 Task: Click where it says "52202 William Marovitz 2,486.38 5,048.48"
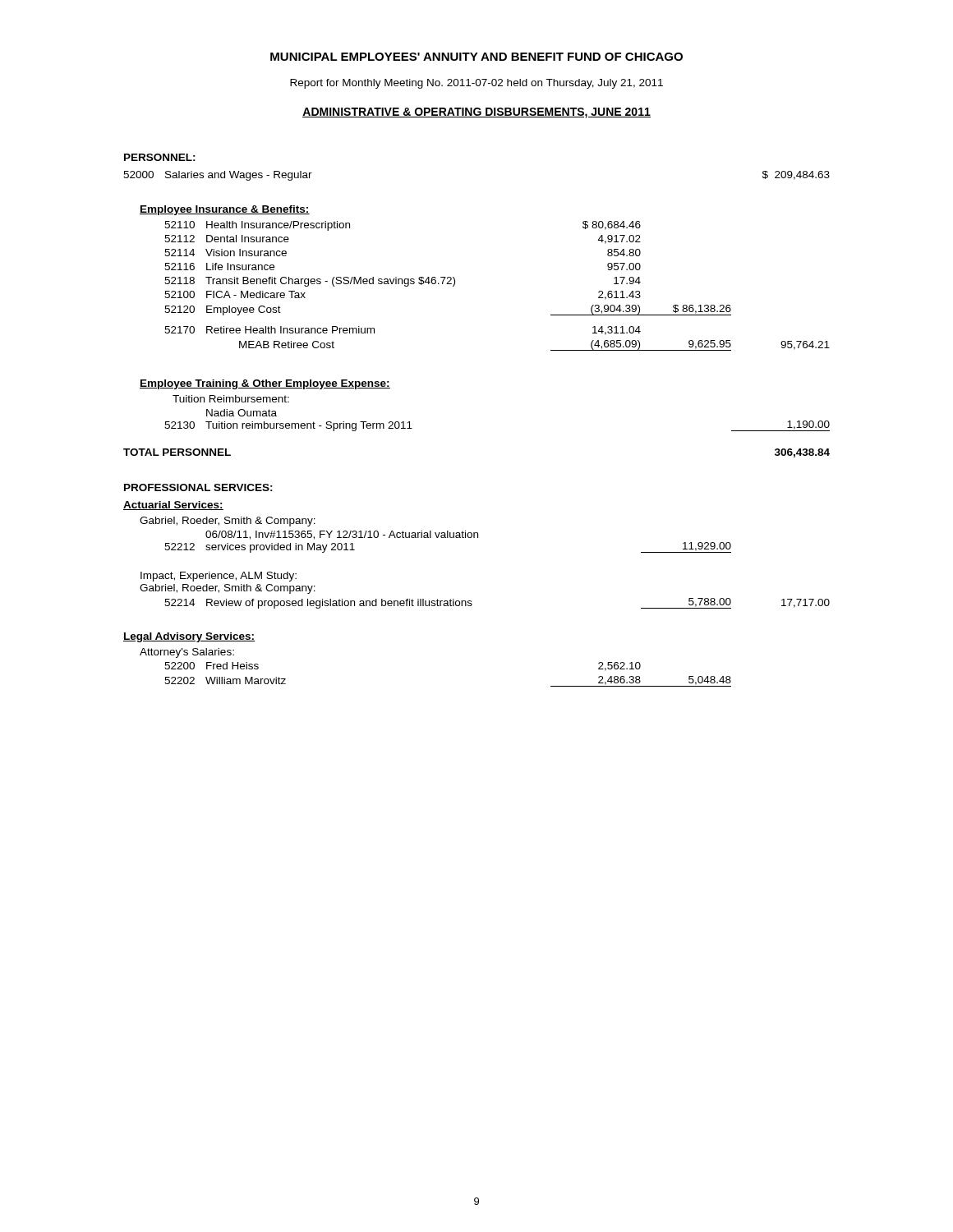224,681
